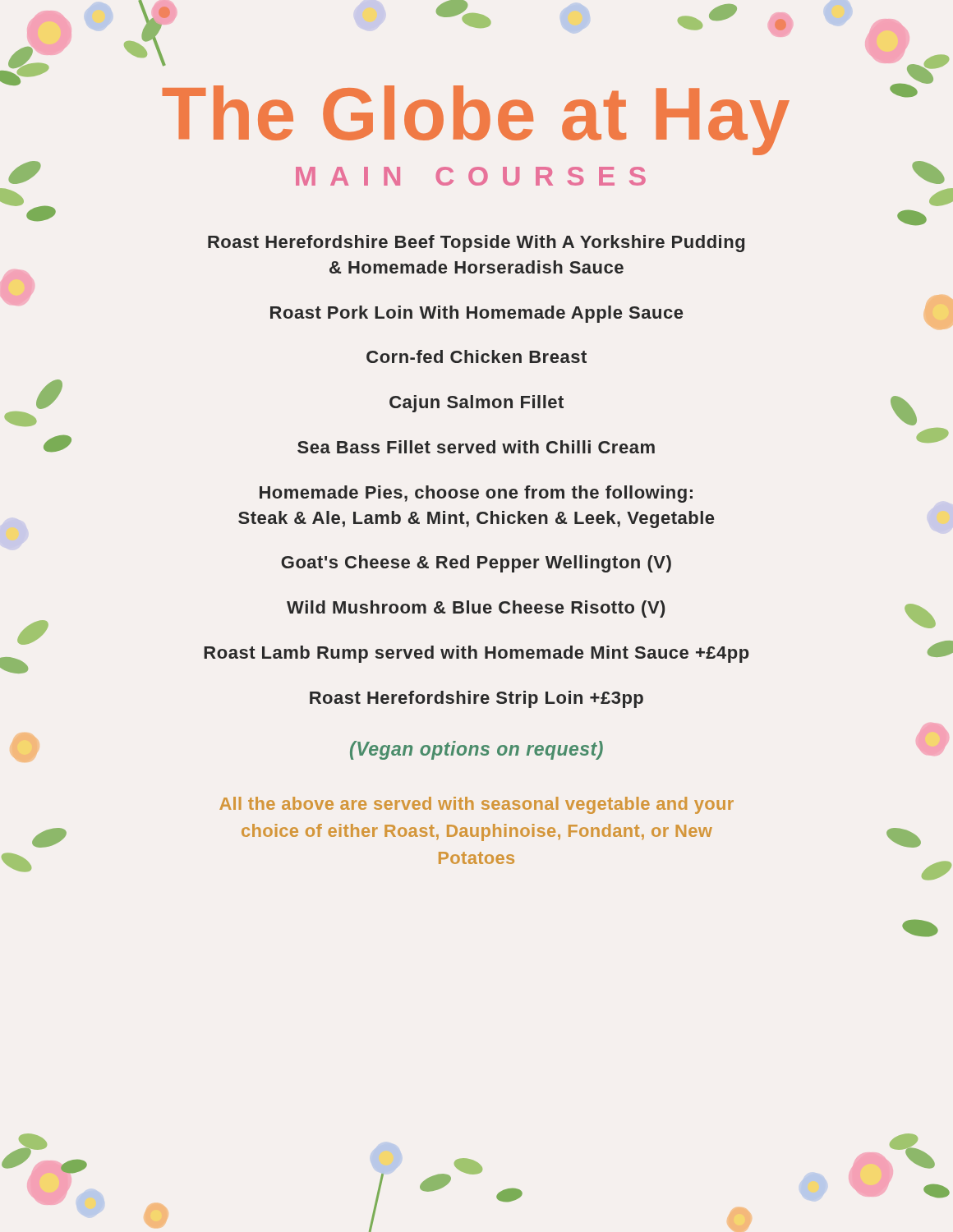Click on the list item that reads "Roast Lamb Rump served"

476,653
